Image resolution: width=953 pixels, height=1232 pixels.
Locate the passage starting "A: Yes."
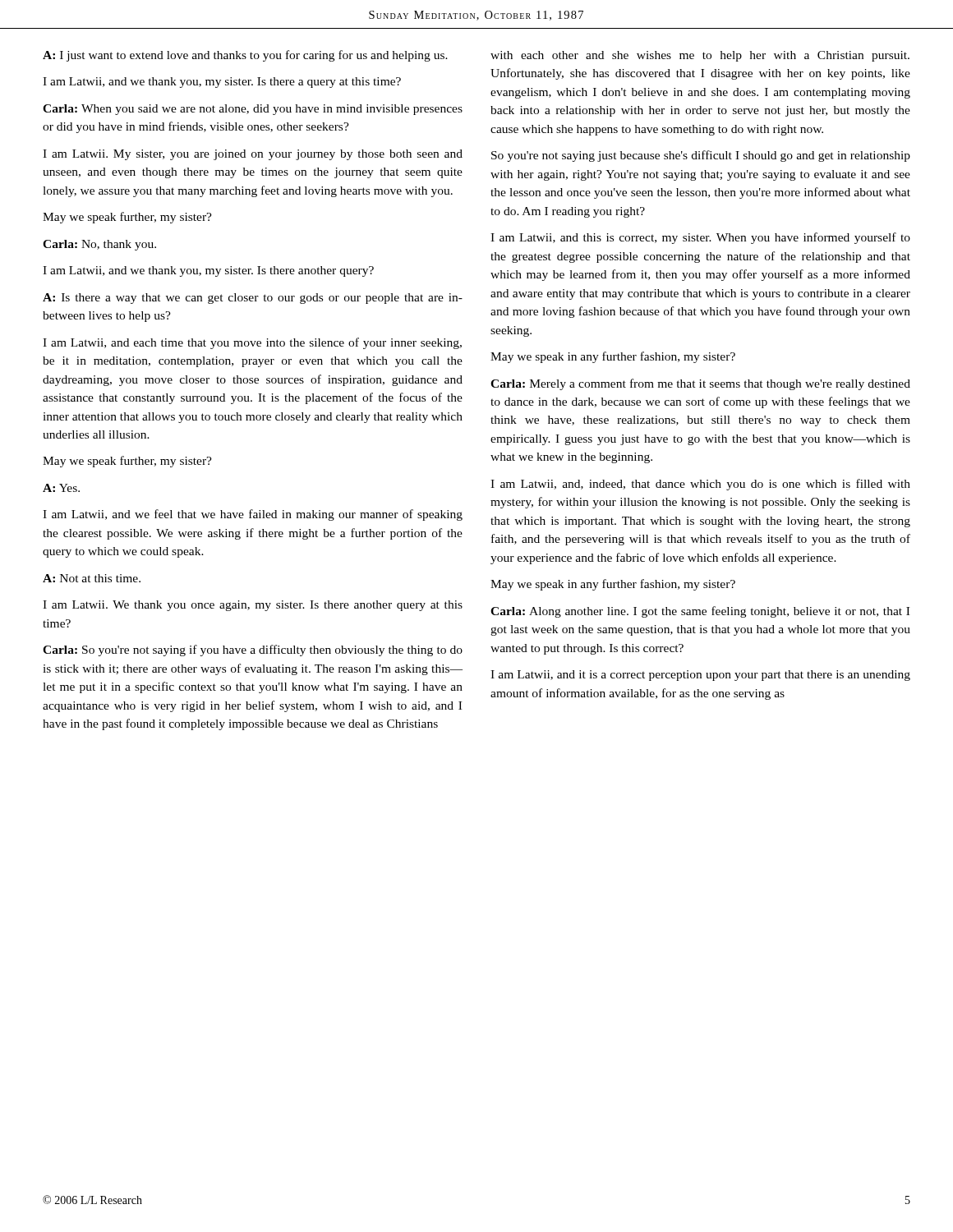[62, 487]
